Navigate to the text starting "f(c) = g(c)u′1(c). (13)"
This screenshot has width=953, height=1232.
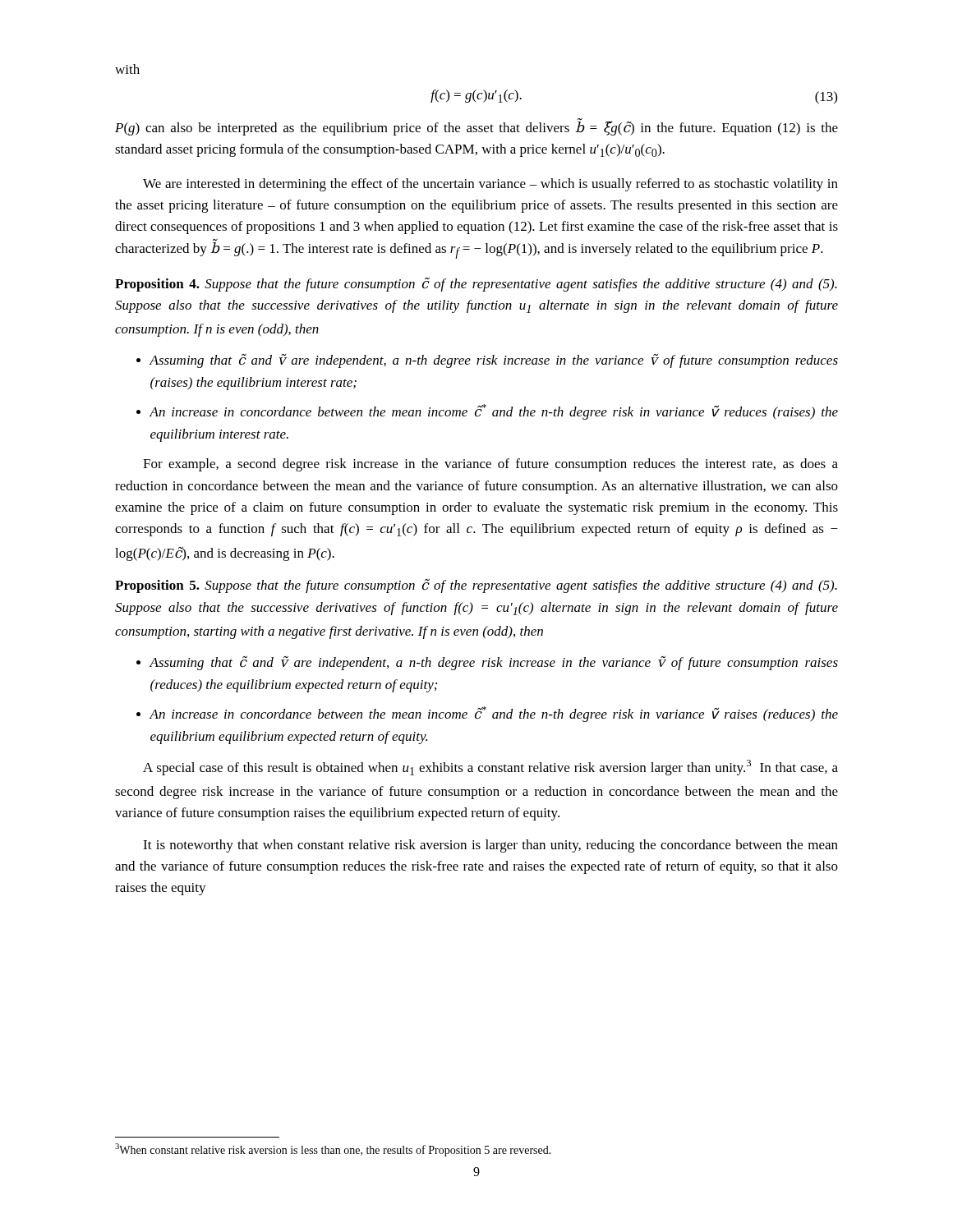[x=477, y=97]
